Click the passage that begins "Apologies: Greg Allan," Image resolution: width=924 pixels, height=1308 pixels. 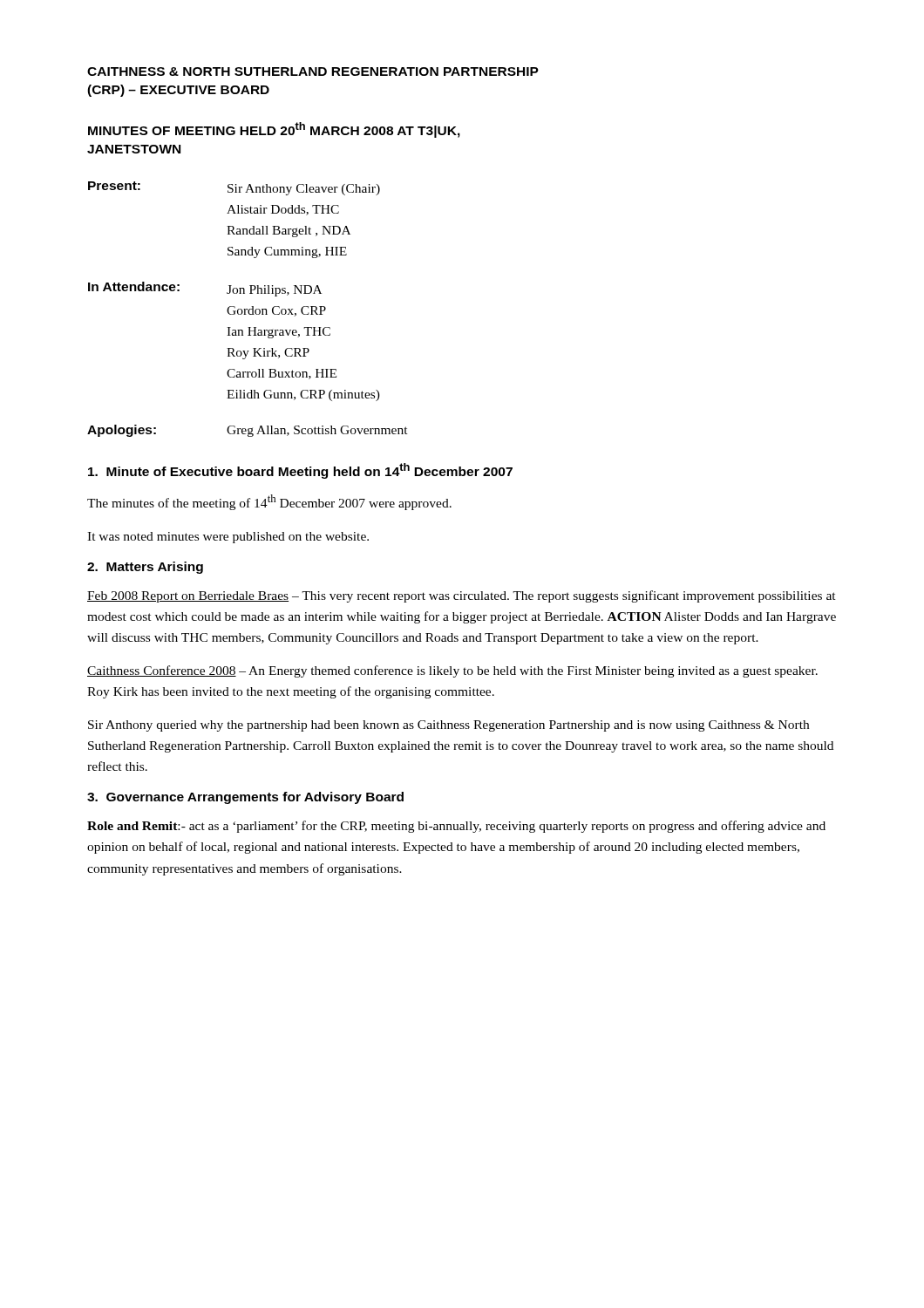coord(247,430)
